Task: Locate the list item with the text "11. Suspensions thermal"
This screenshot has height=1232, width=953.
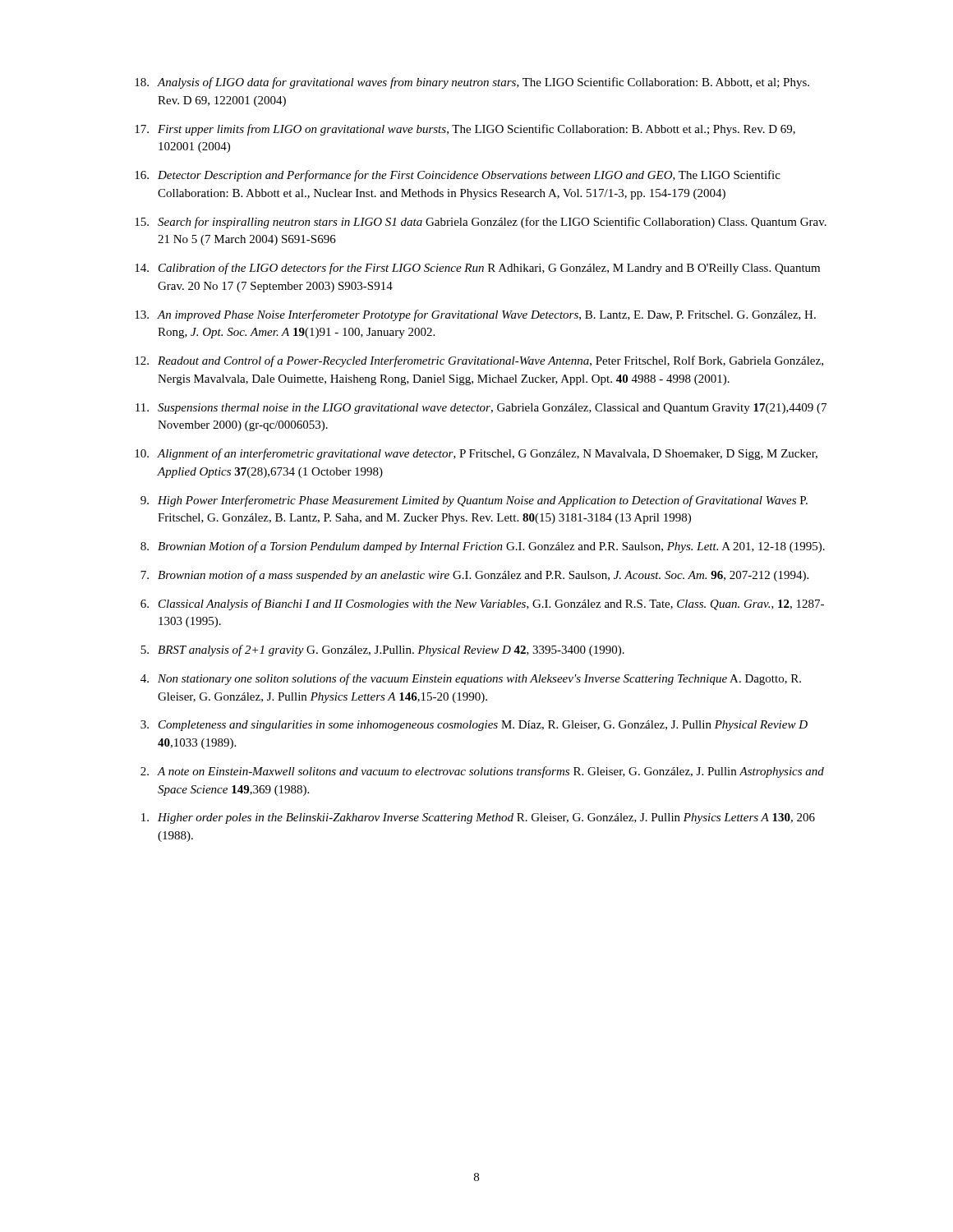Action: click(472, 417)
